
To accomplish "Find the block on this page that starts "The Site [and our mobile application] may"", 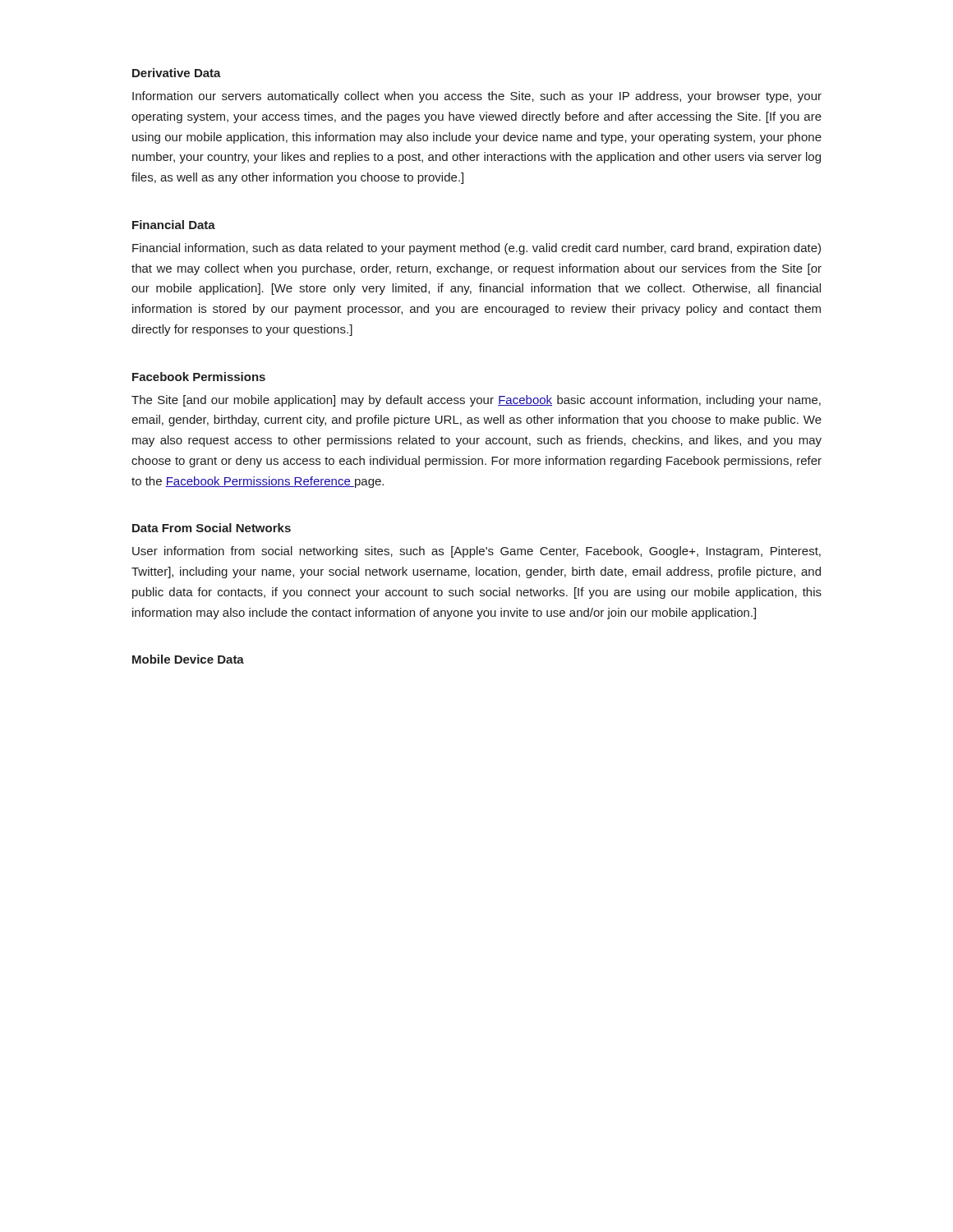I will point(476,440).
